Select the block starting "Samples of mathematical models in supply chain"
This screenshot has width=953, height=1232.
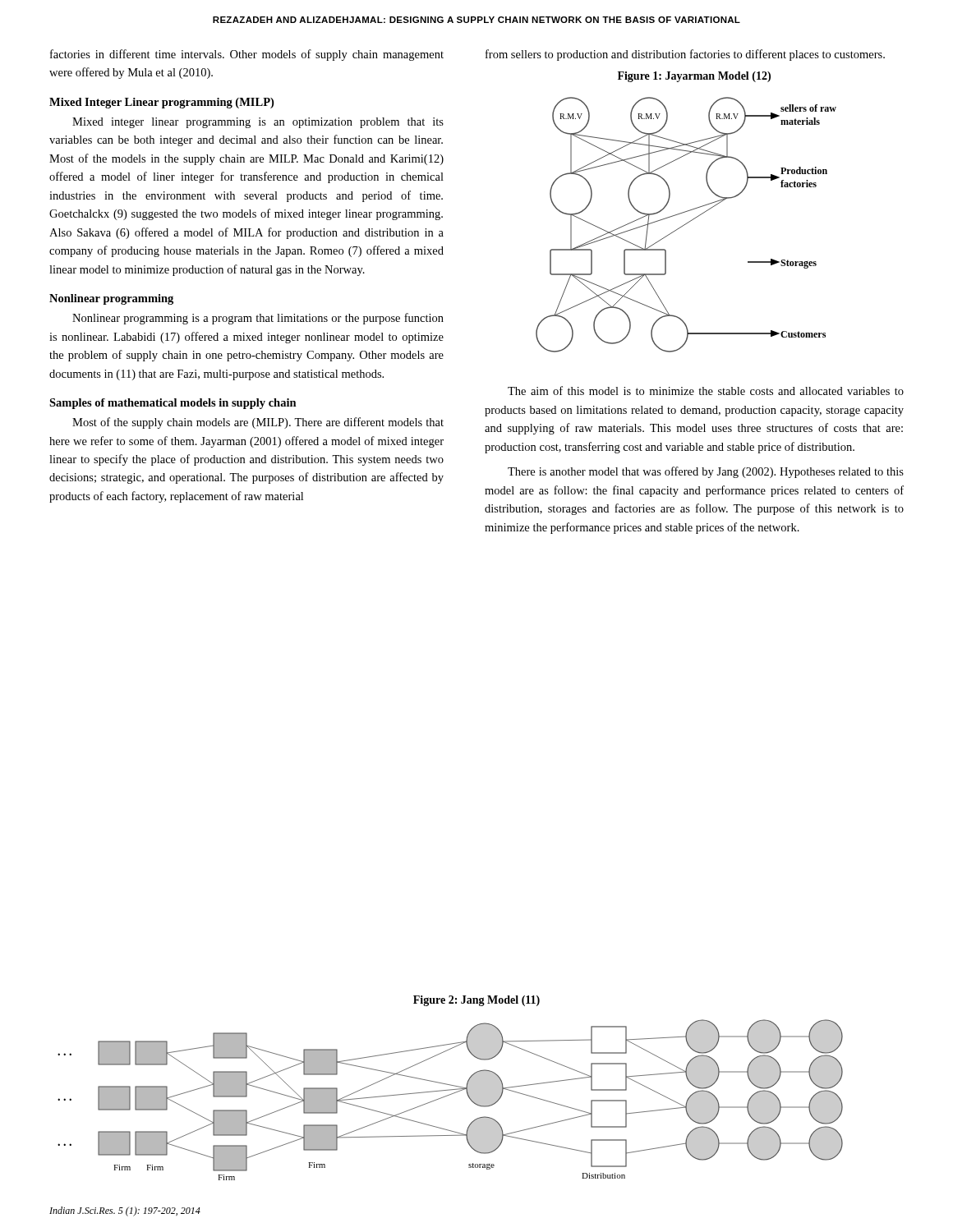(173, 402)
